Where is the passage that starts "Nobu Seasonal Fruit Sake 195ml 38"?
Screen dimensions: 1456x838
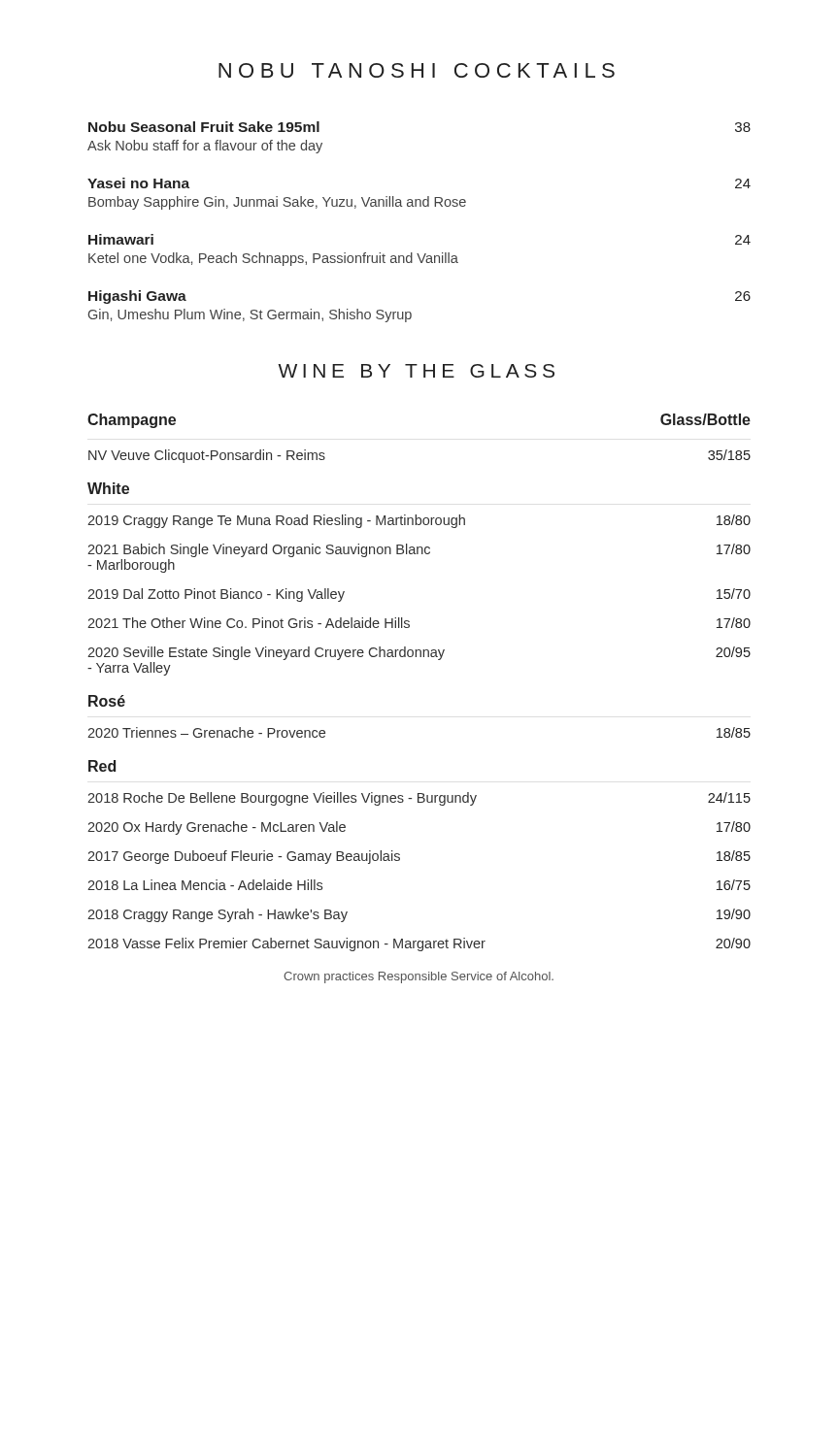(x=204, y=127)
